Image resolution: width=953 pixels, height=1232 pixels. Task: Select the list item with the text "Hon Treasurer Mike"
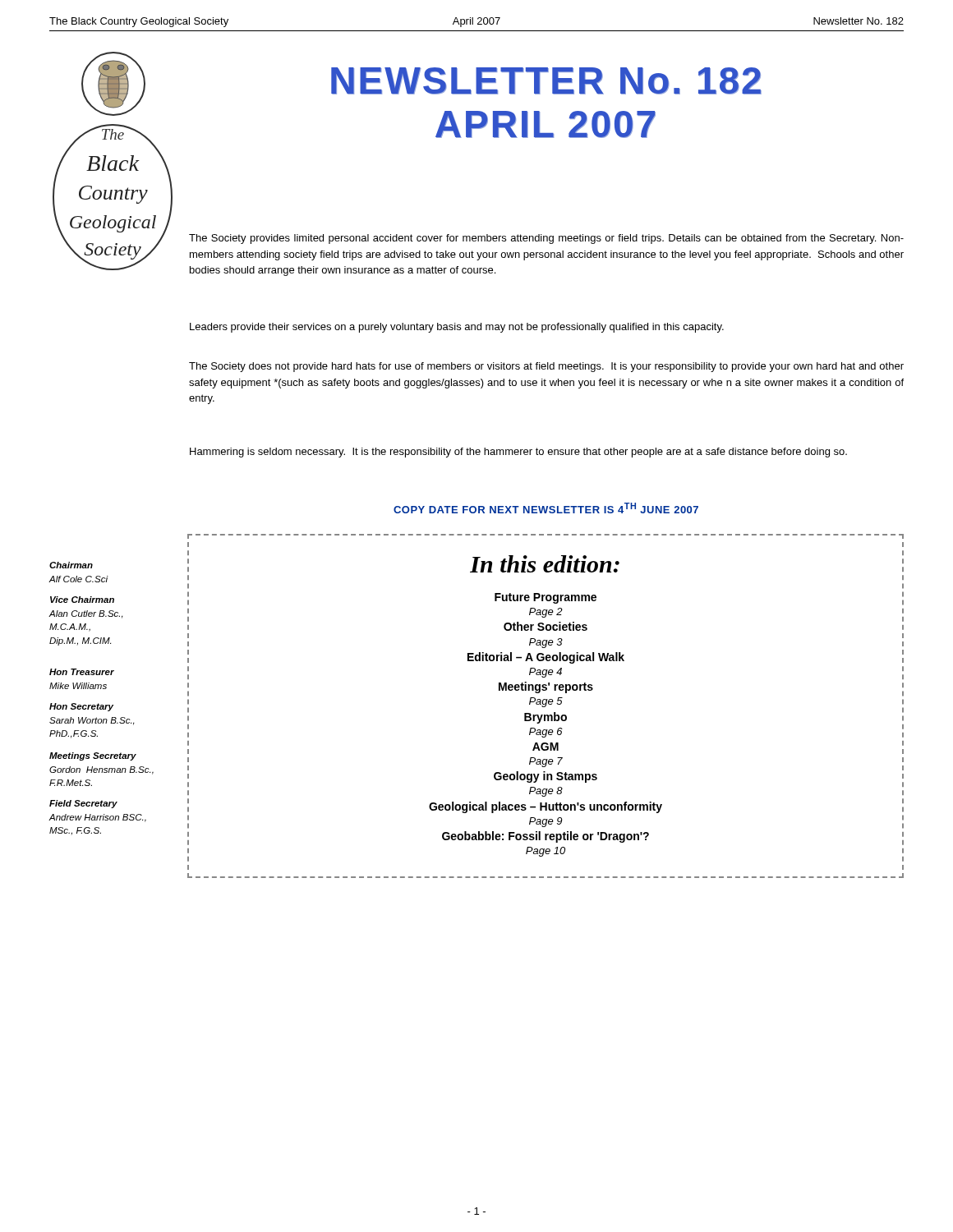(x=115, y=678)
